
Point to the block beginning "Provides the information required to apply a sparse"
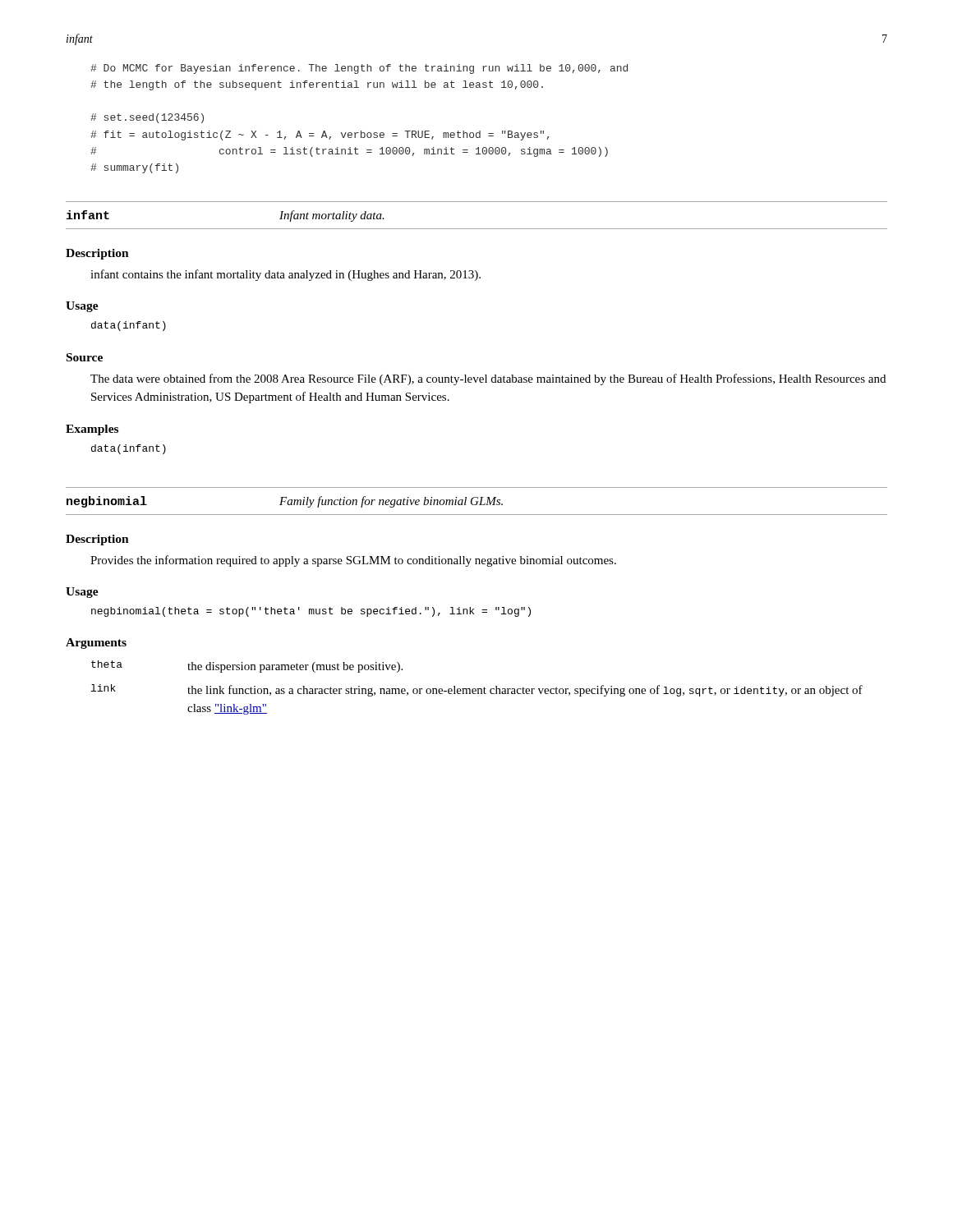354,560
